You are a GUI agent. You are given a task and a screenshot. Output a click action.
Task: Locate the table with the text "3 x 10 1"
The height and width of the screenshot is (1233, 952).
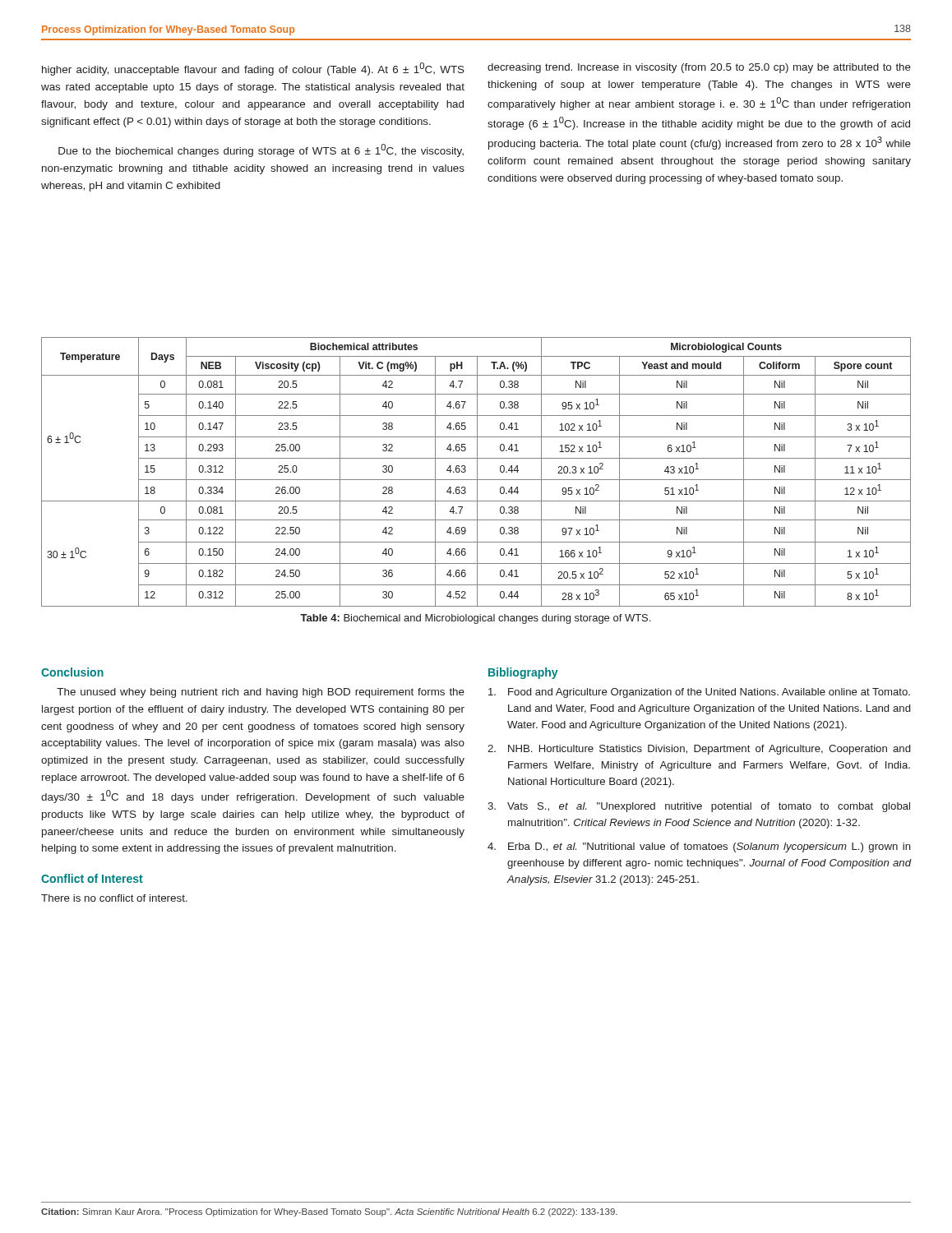click(x=476, y=472)
